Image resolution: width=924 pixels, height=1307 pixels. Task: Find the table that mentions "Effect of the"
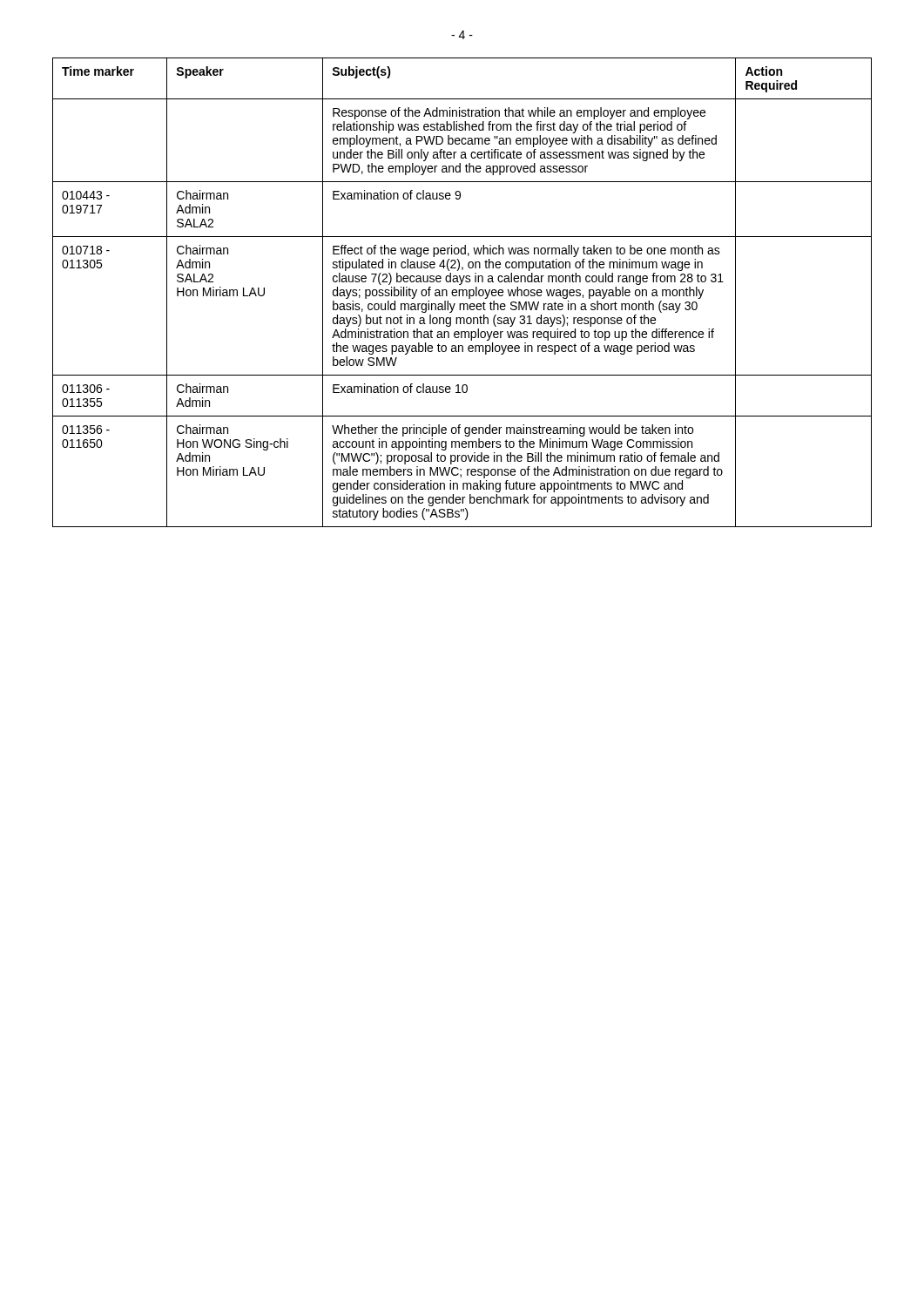pyautogui.click(x=462, y=292)
